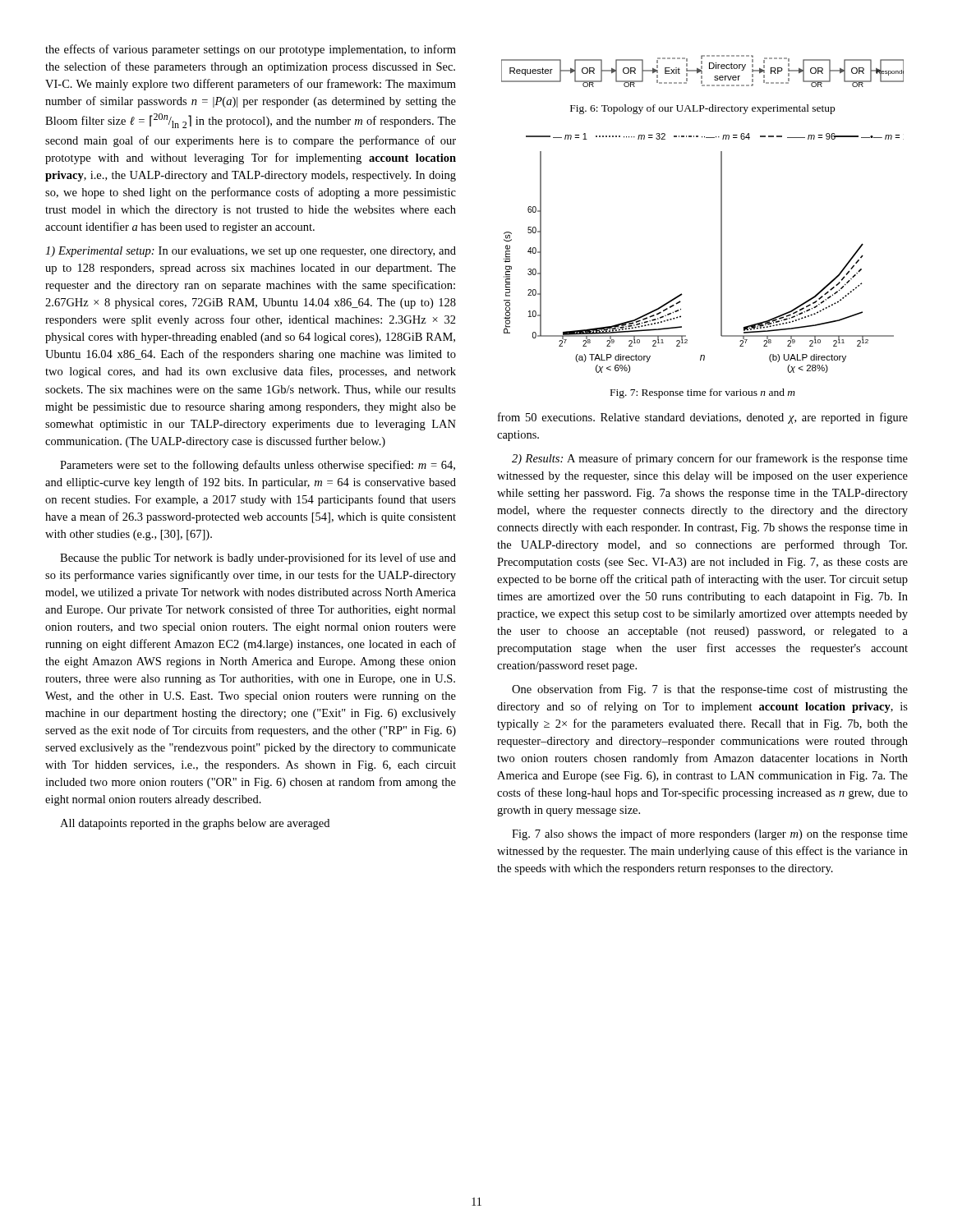Viewport: 953px width, 1232px height.
Task: Select the text block with the text "Parameters were set"
Action: pos(251,499)
